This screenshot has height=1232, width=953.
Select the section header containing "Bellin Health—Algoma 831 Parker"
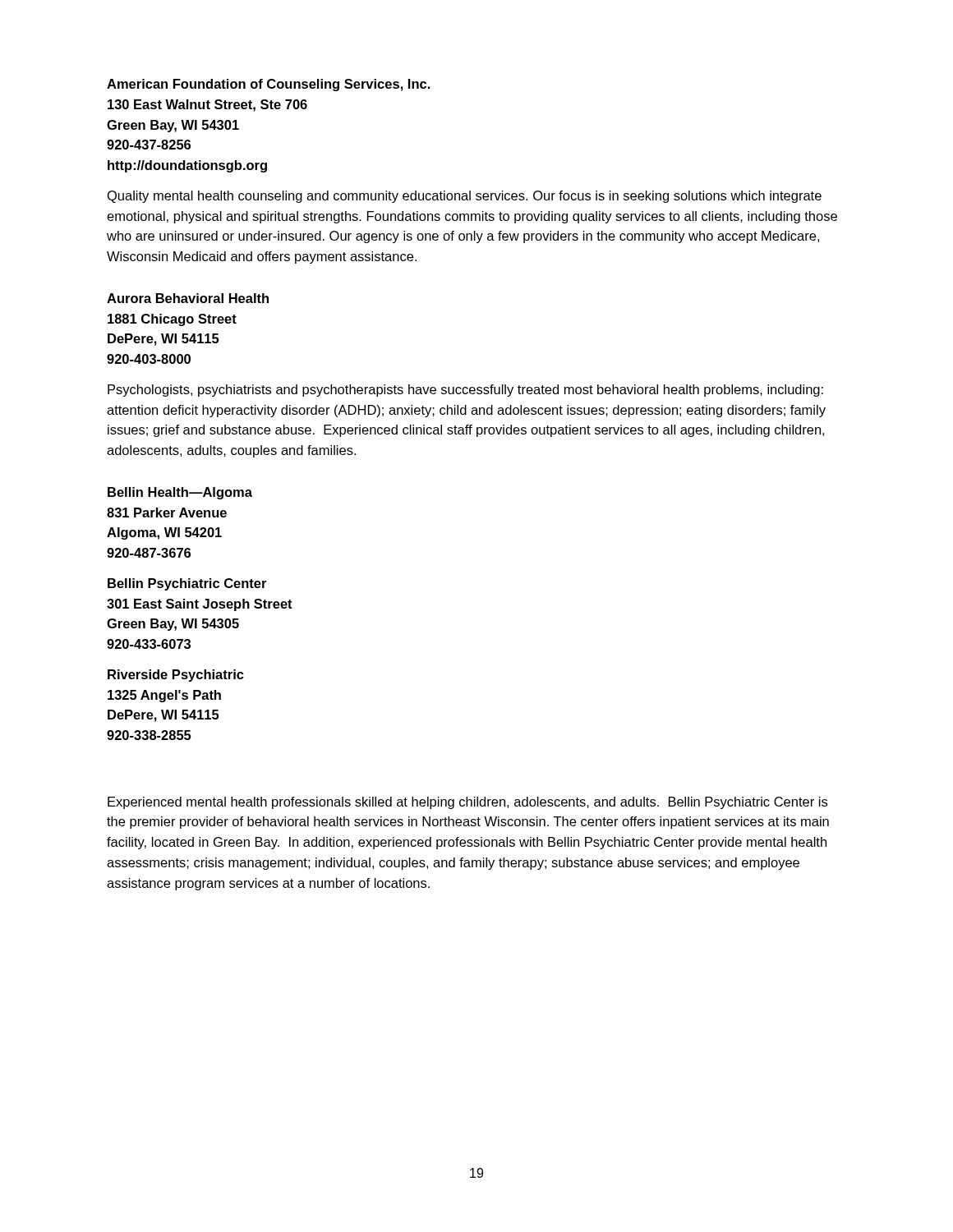pyautogui.click(x=179, y=522)
